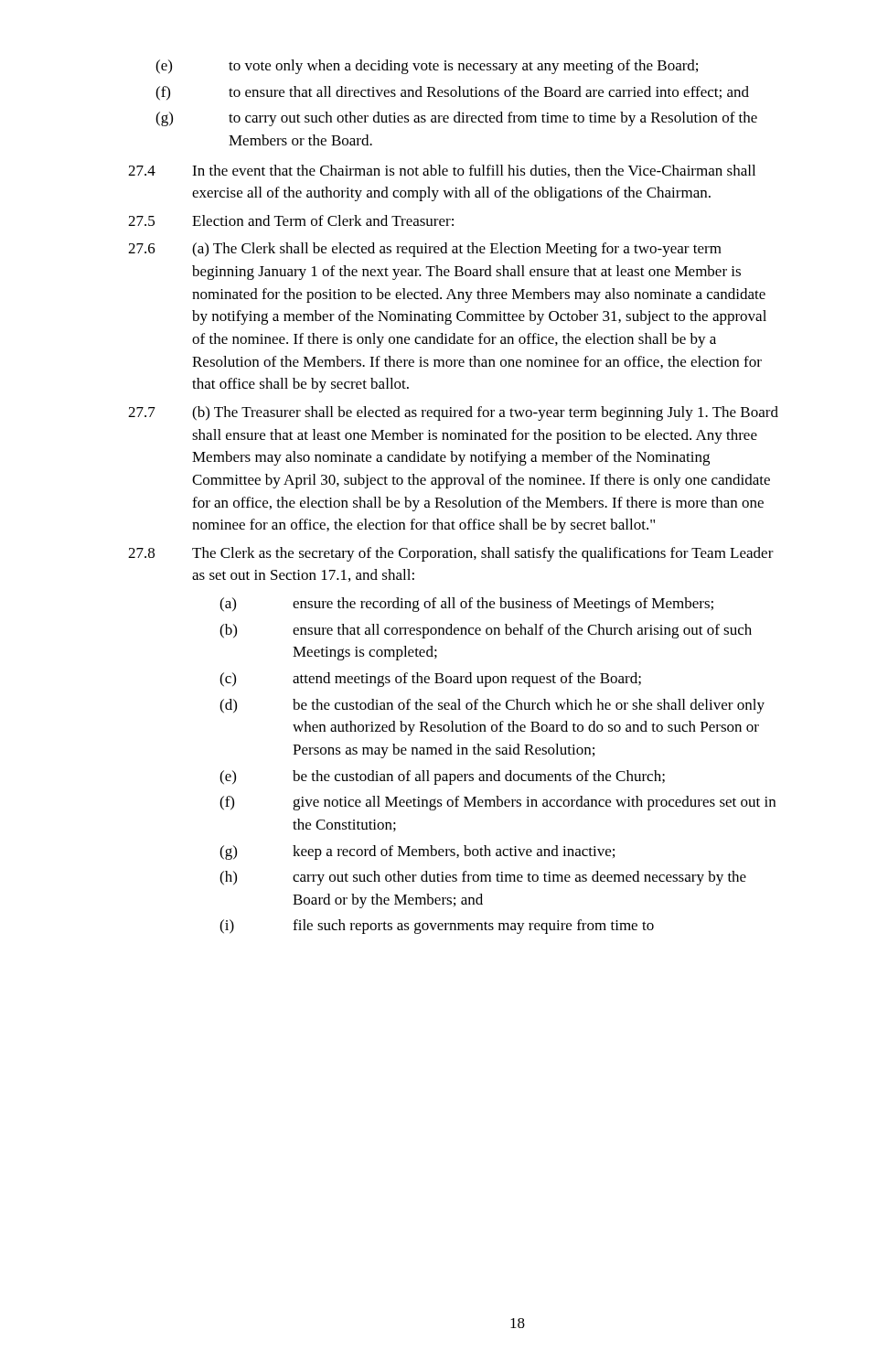Find the text block starting "(g) to carry"
Viewport: 888px width, 1372px height.
453,130
